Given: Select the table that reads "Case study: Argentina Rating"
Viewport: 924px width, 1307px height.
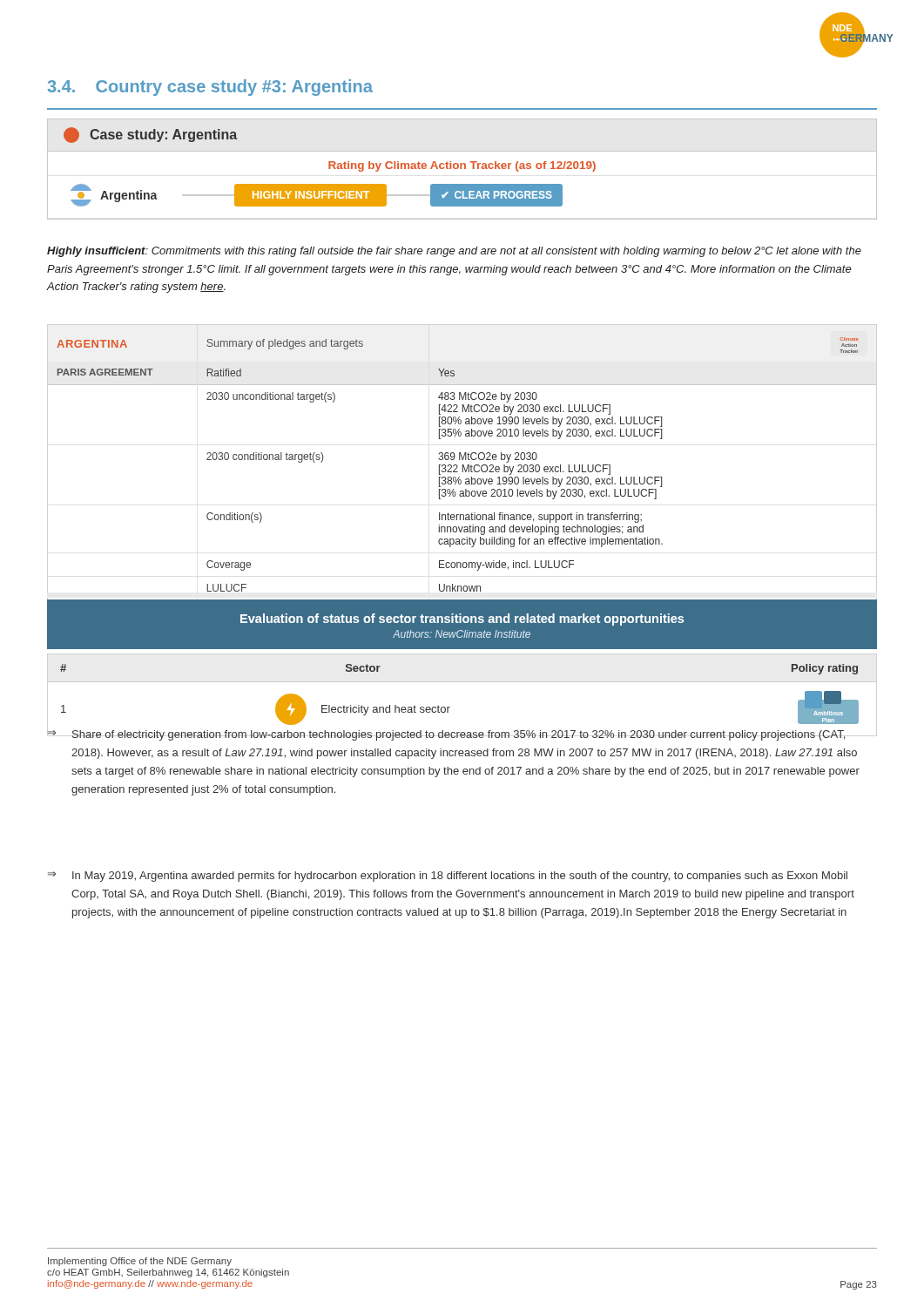Looking at the screenshot, I should coord(462,169).
